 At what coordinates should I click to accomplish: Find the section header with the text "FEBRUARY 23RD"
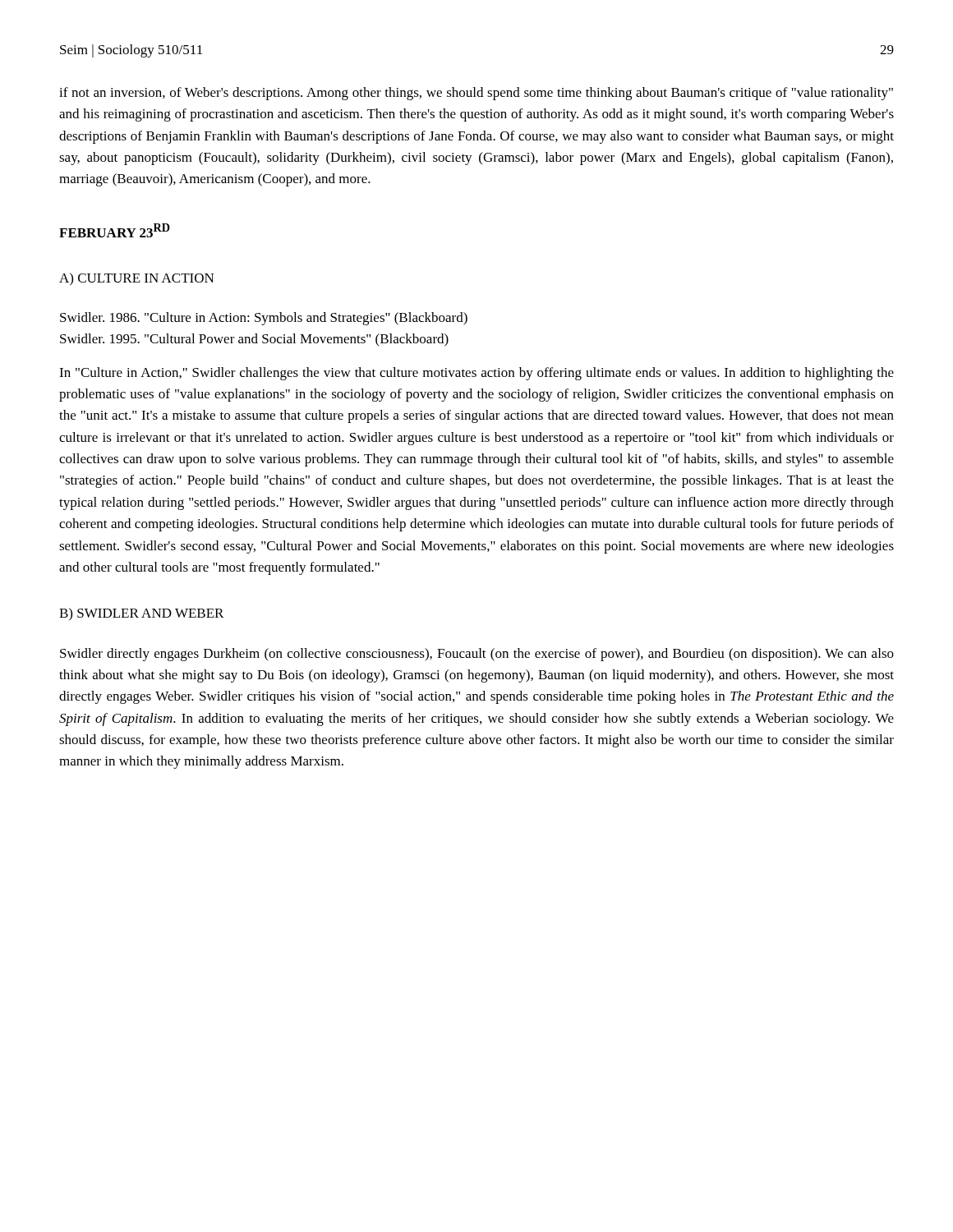[115, 231]
